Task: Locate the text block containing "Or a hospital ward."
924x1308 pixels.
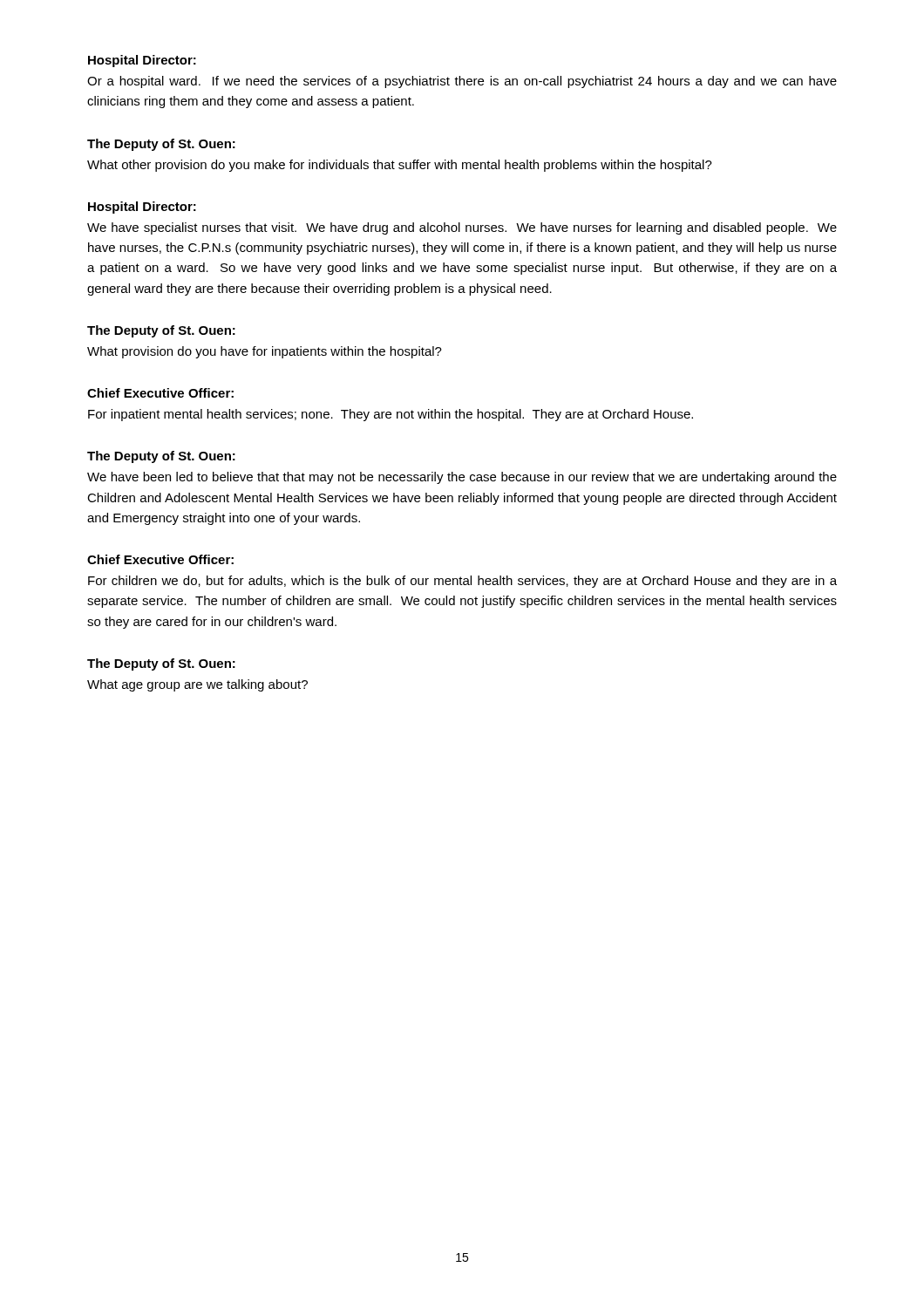Action: pyautogui.click(x=462, y=91)
